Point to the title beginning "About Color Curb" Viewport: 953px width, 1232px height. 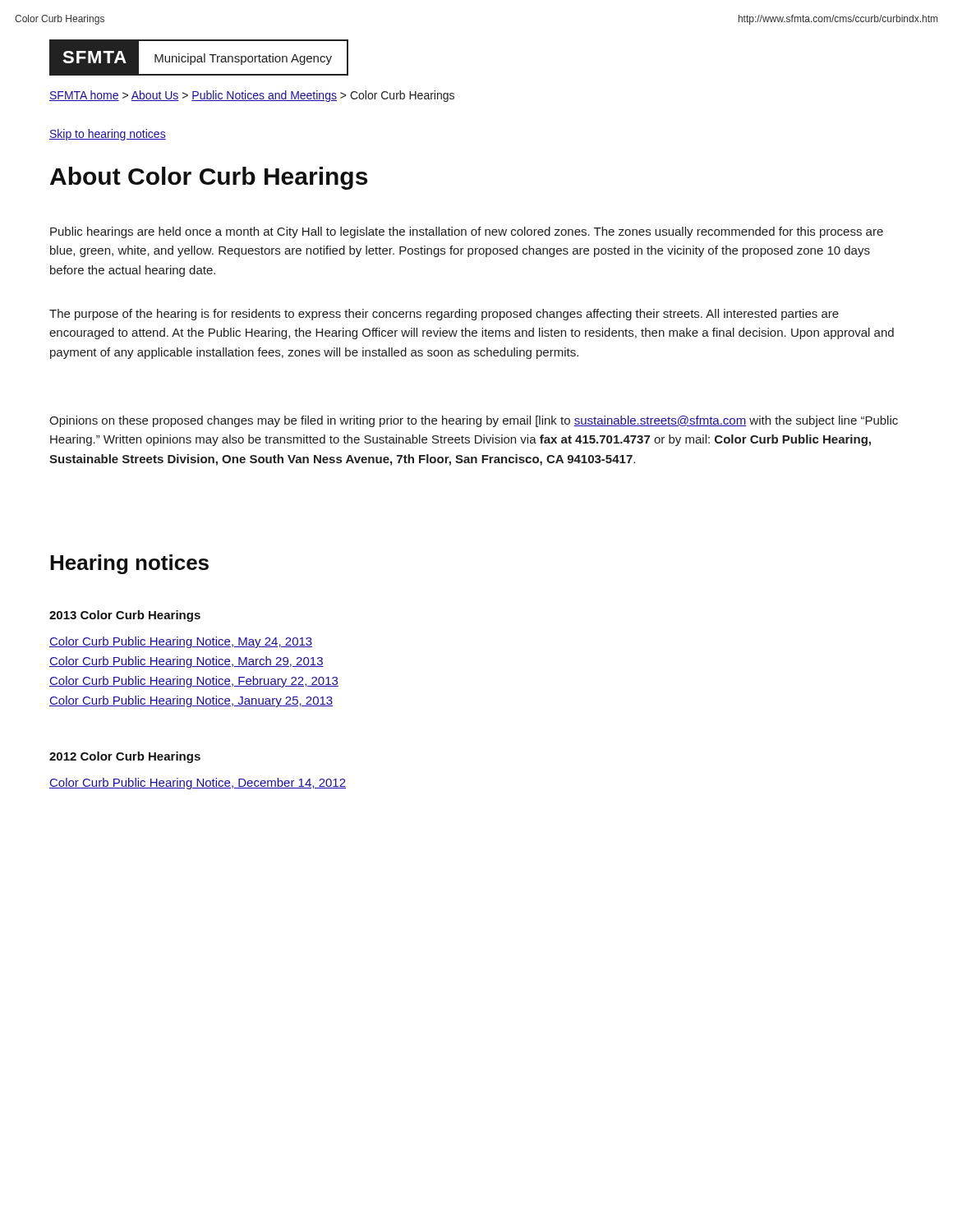click(209, 176)
